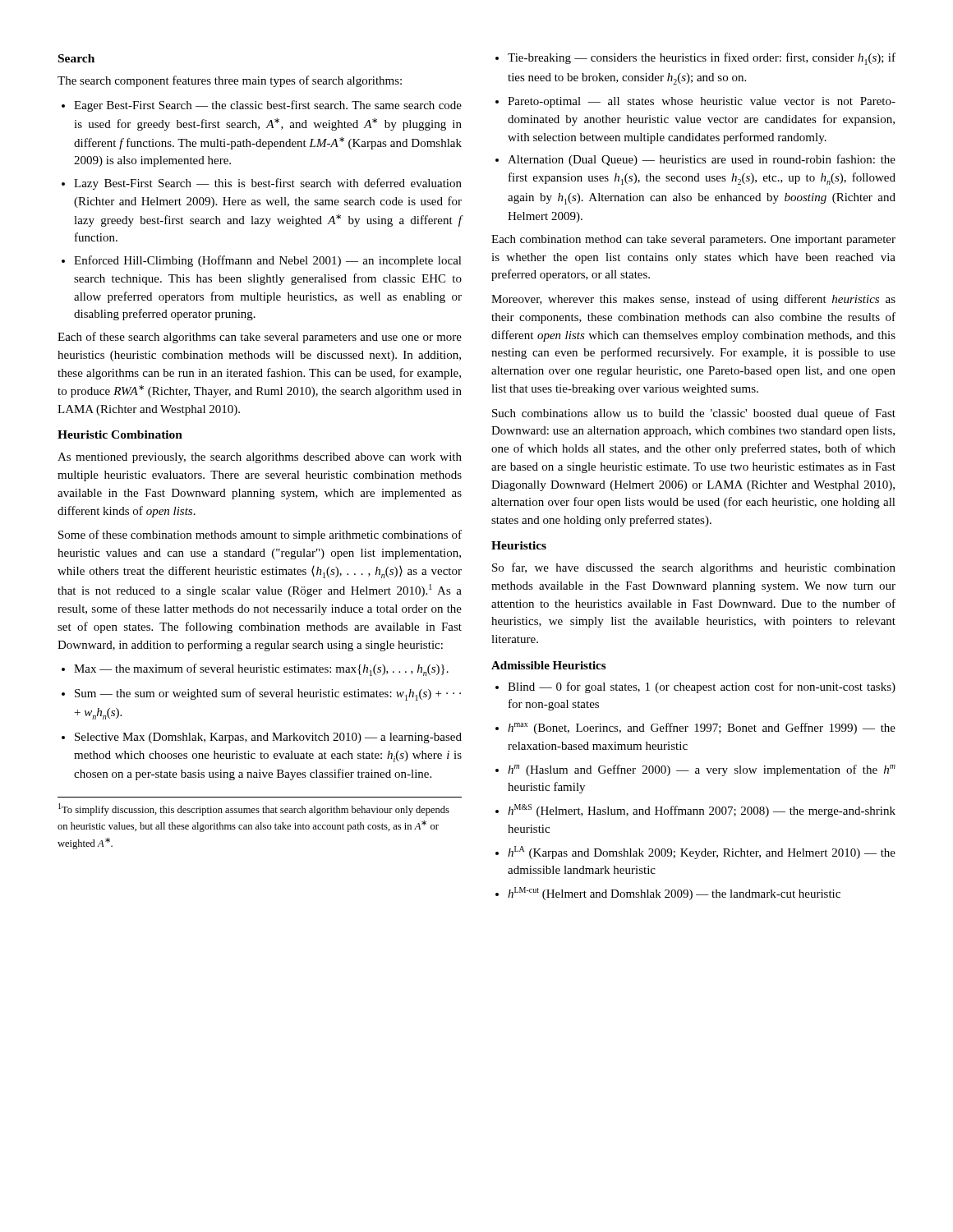953x1232 pixels.
Task: Find the text starting "hM&S (Helmert, Haslum, and Hoffmann 2007; 2008) —"
Action: [x=693, y=820]
